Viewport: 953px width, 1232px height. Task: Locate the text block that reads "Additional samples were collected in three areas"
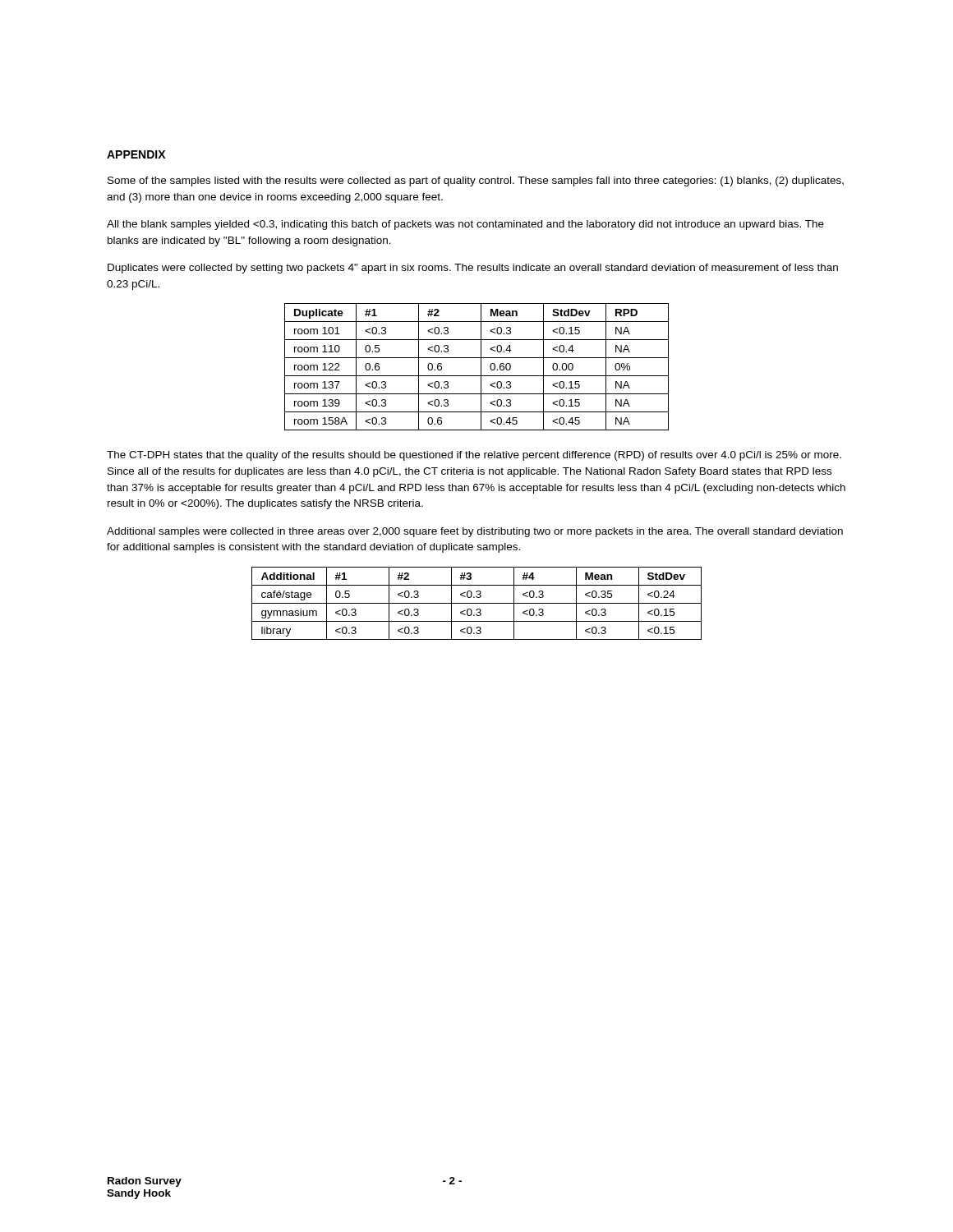pos(475,539)
